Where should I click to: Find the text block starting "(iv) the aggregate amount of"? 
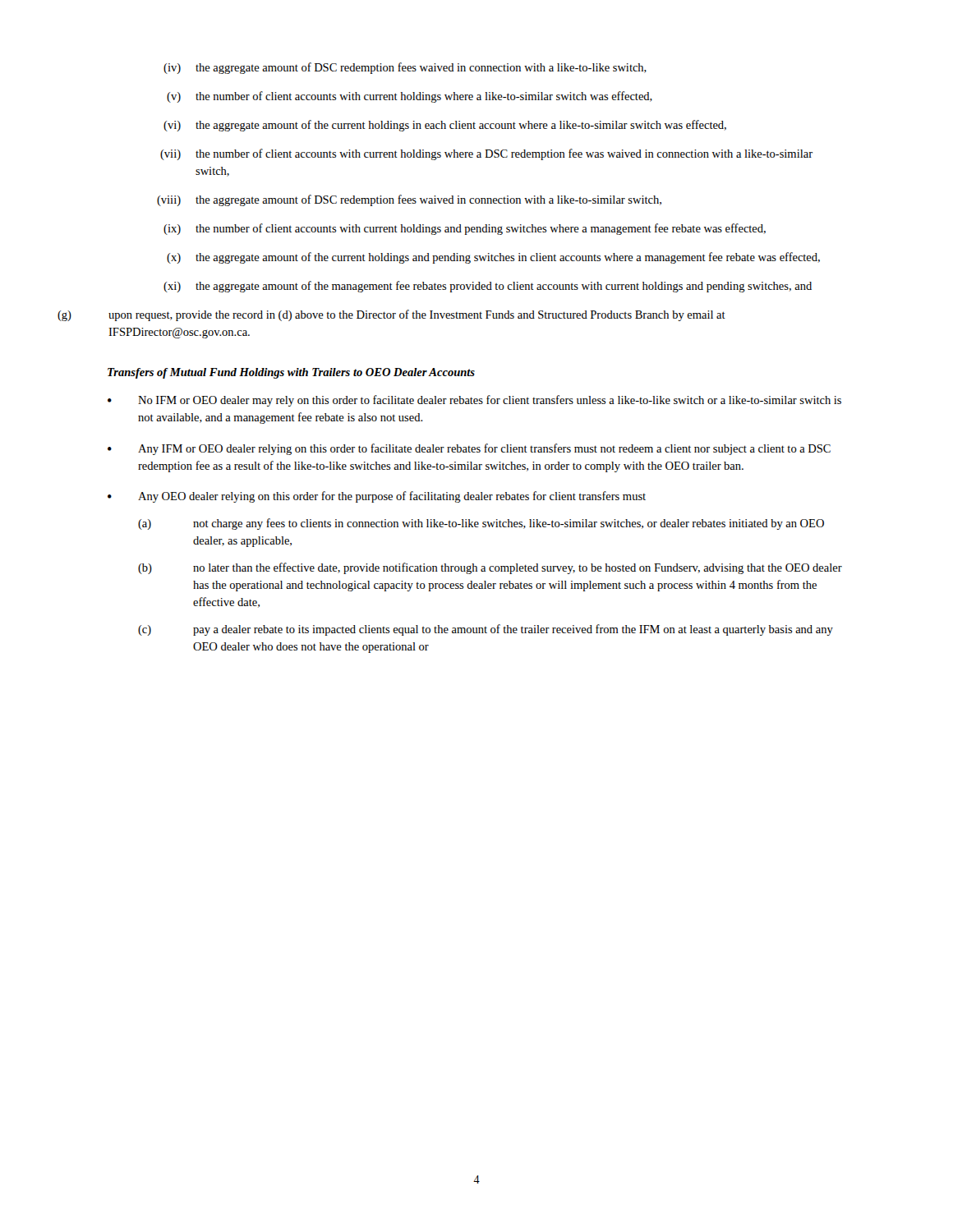point(476,68)
